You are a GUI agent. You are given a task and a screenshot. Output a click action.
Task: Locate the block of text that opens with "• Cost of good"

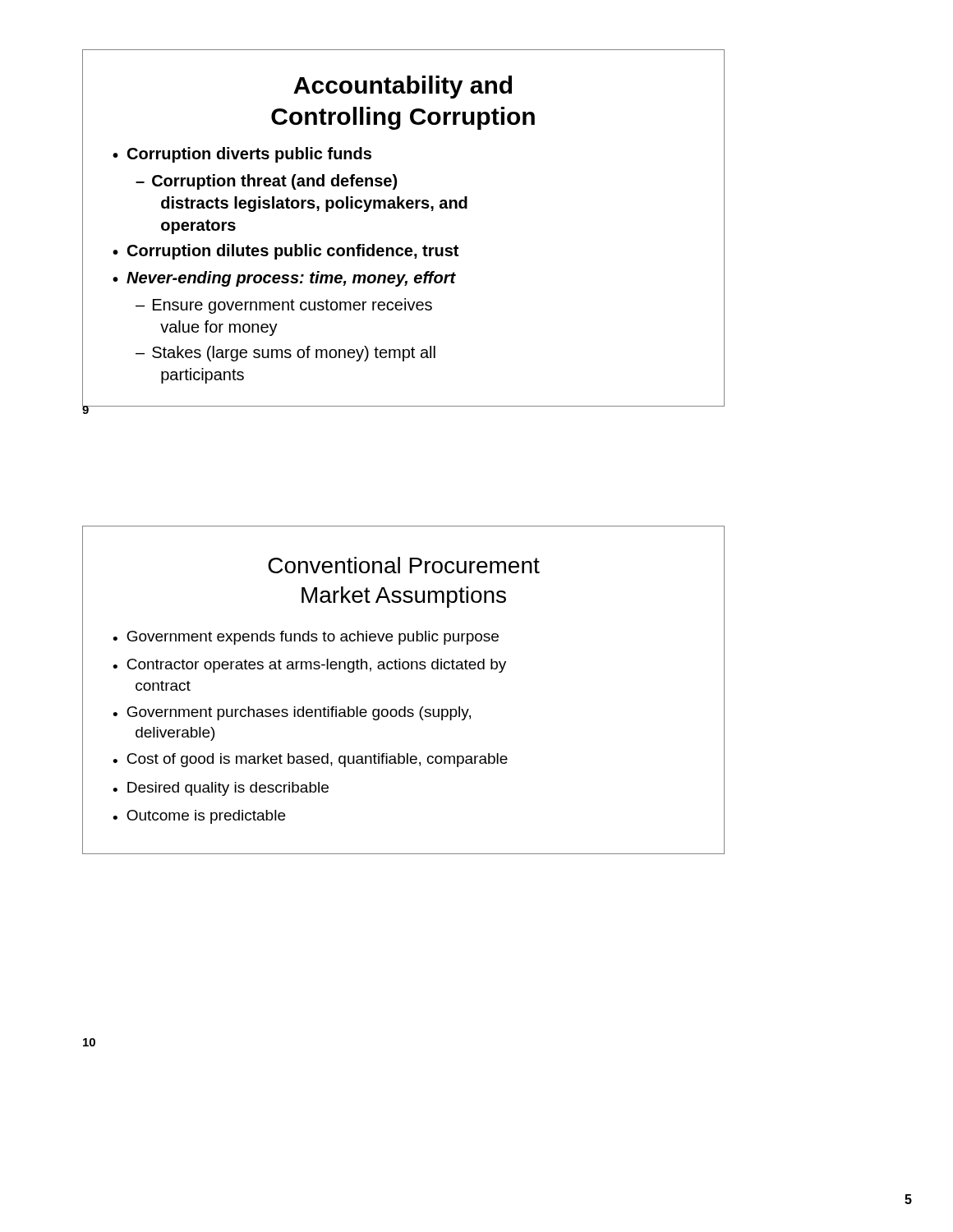point(310,760)
